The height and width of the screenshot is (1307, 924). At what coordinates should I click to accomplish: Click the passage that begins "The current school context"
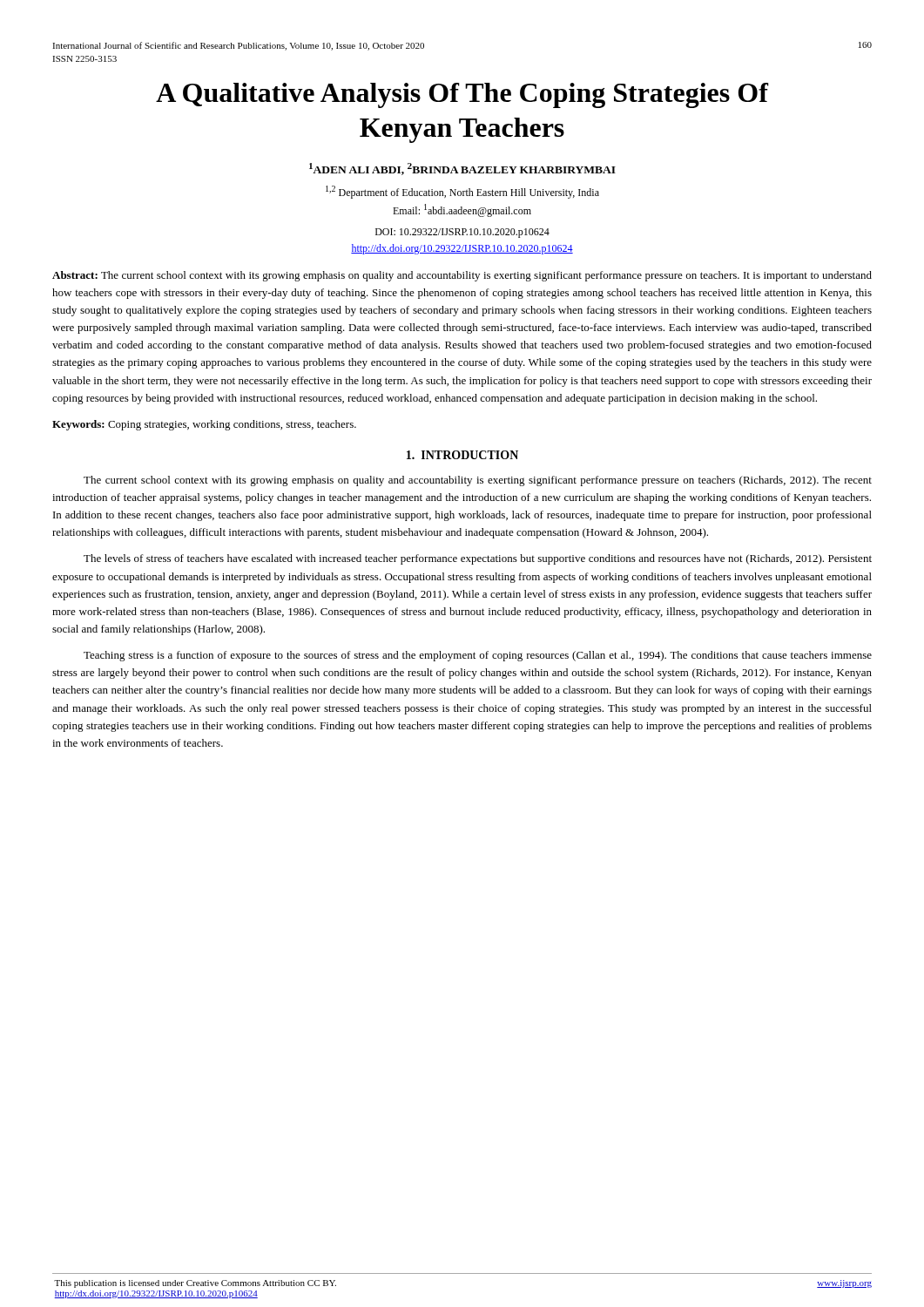click(x=462, y=506)
